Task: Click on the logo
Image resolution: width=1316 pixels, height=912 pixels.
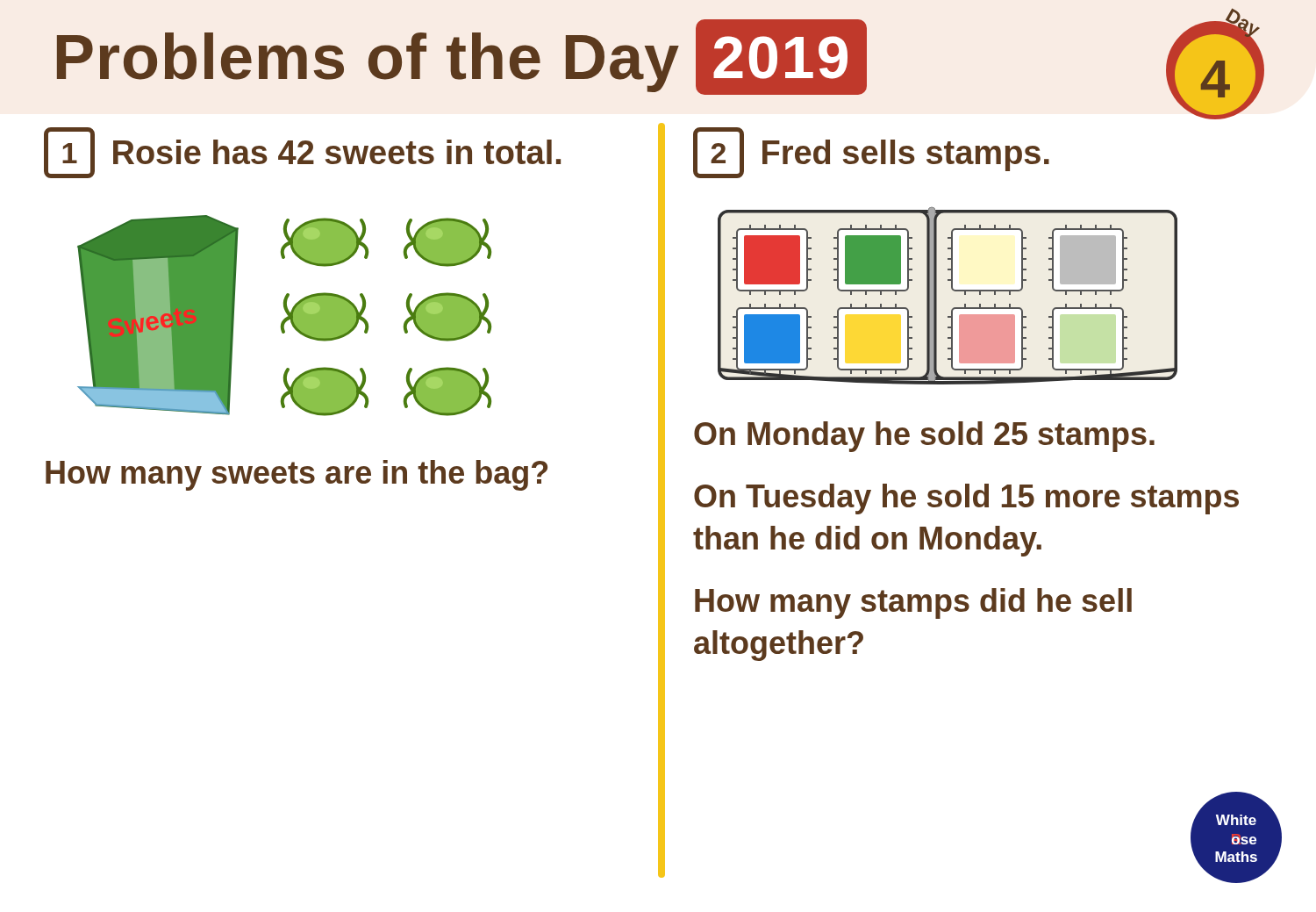Action: point(1237,840)
